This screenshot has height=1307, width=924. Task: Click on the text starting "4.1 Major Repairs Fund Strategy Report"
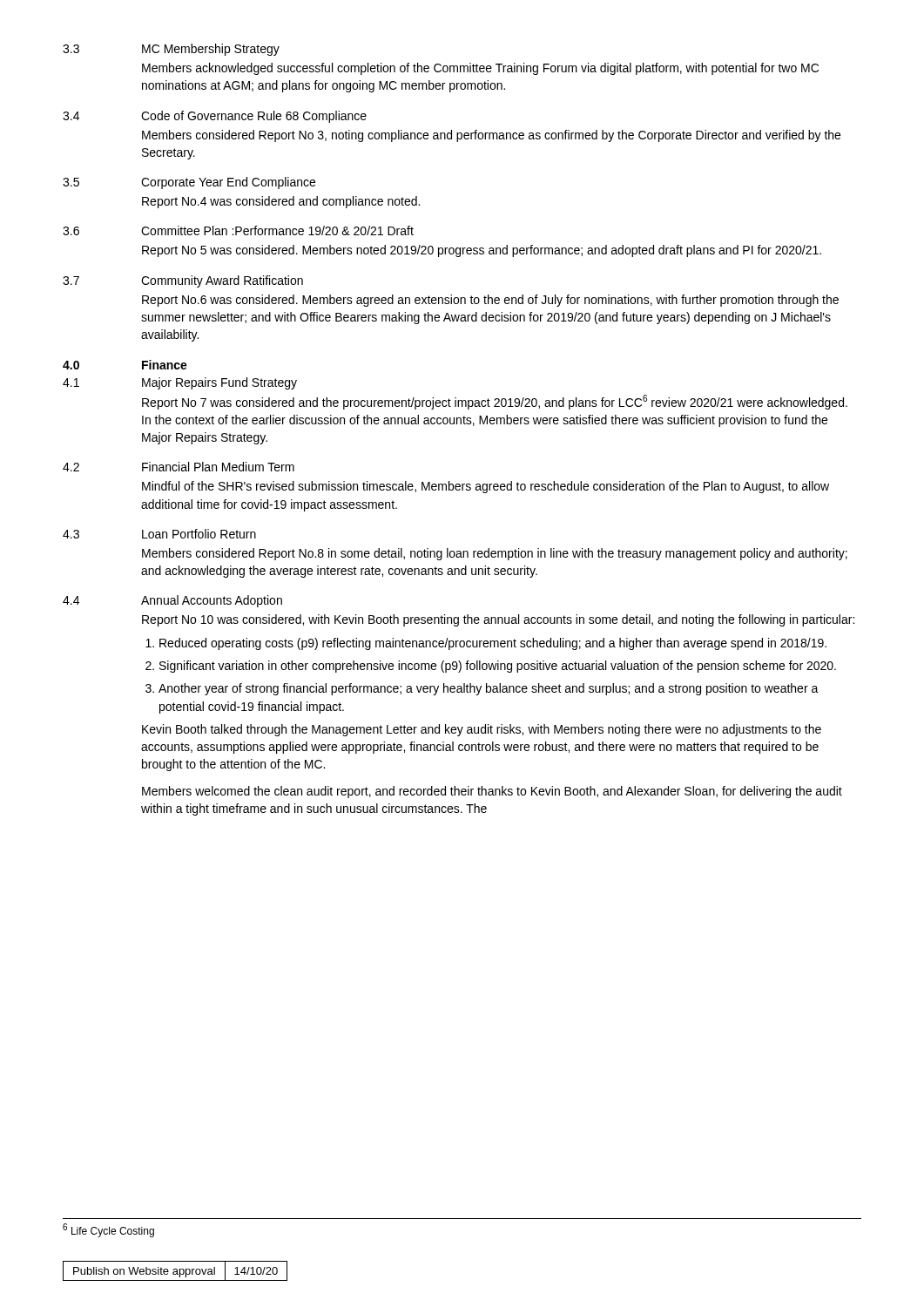(462, 411)
